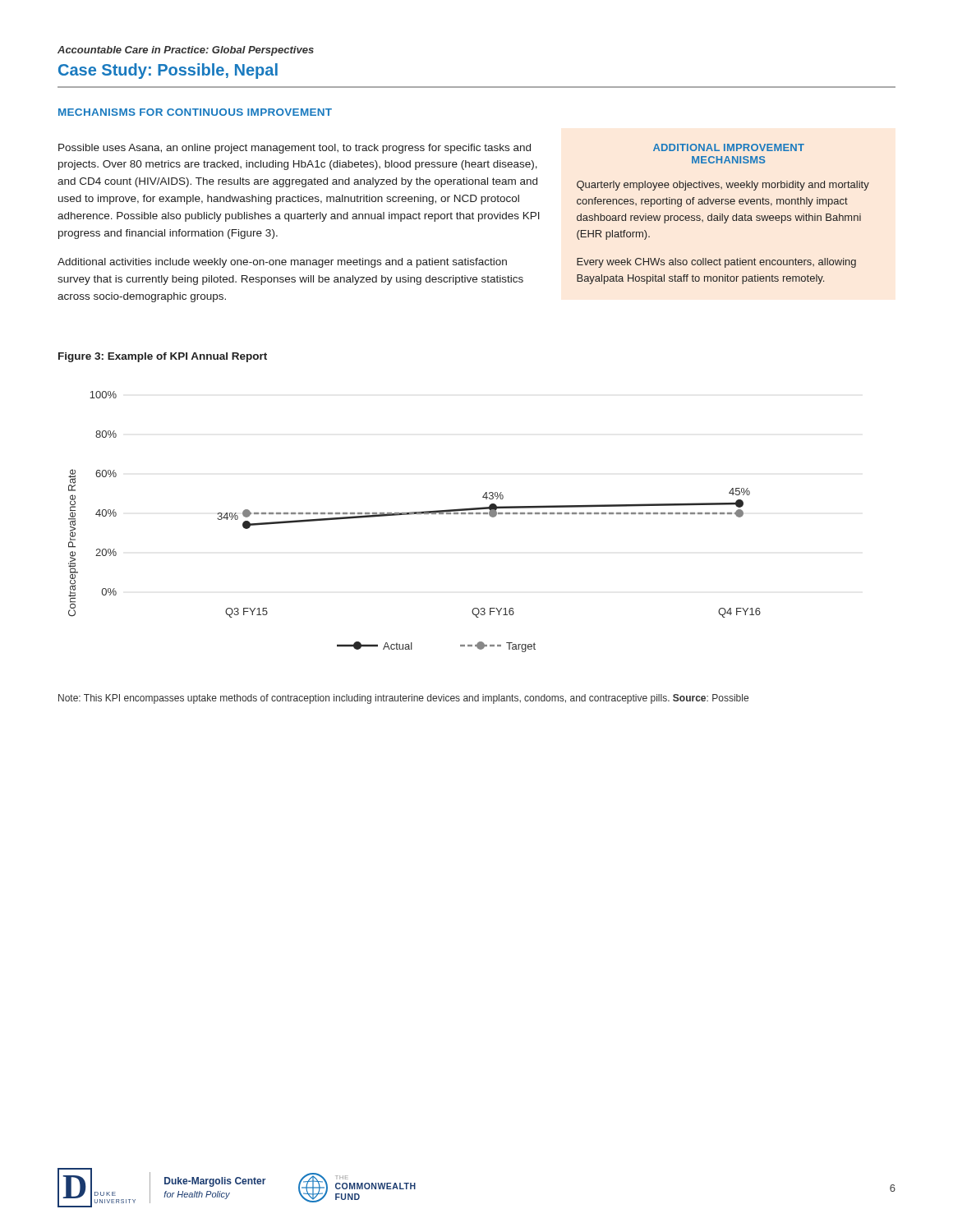The height and width of the screenshot is (1232, 953).
Task: Locate the element starting "Mechanisms for Continuous"
Action: [195, 112]
